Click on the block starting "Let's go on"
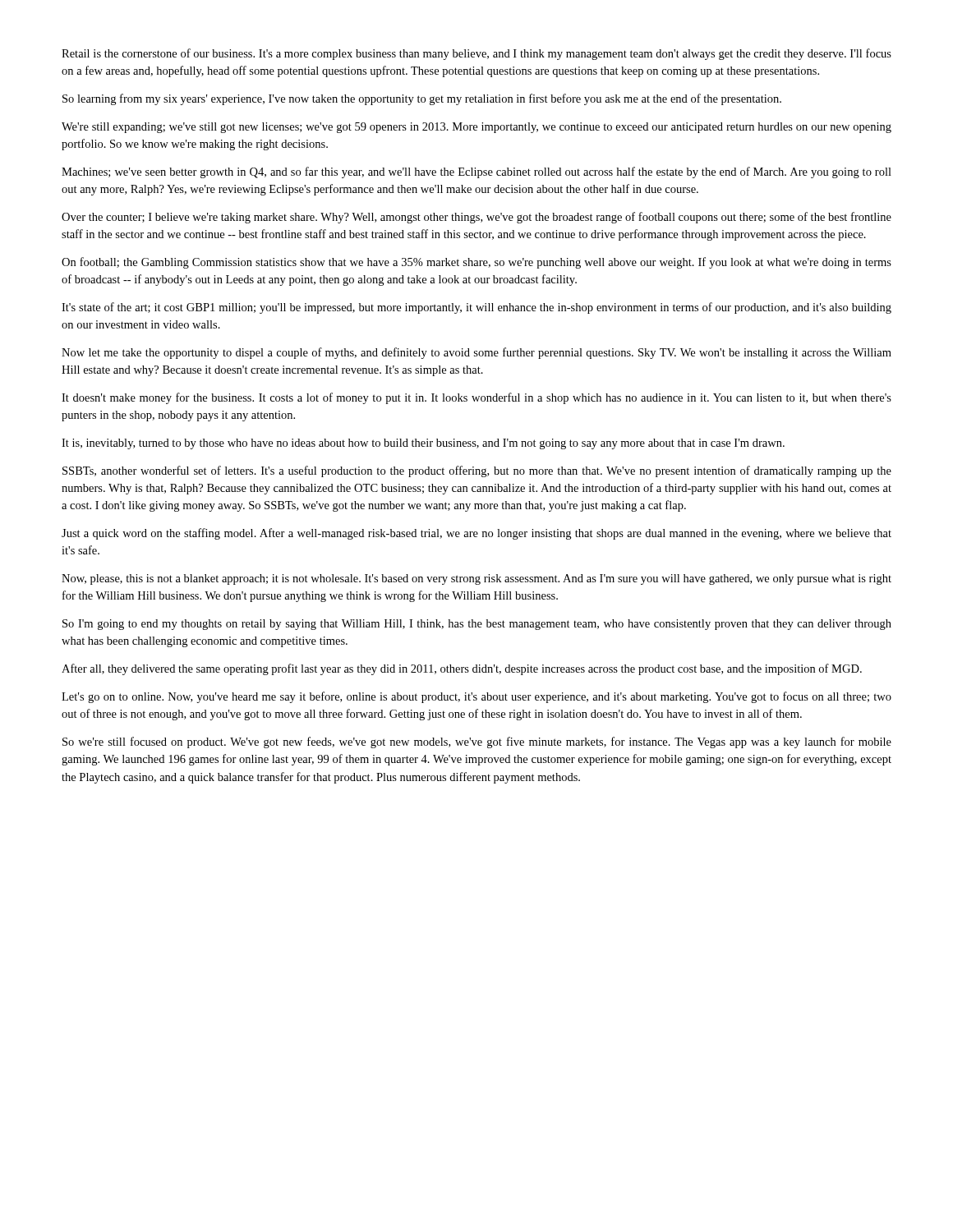This screenshot has width=953, height=1232. 476,706
